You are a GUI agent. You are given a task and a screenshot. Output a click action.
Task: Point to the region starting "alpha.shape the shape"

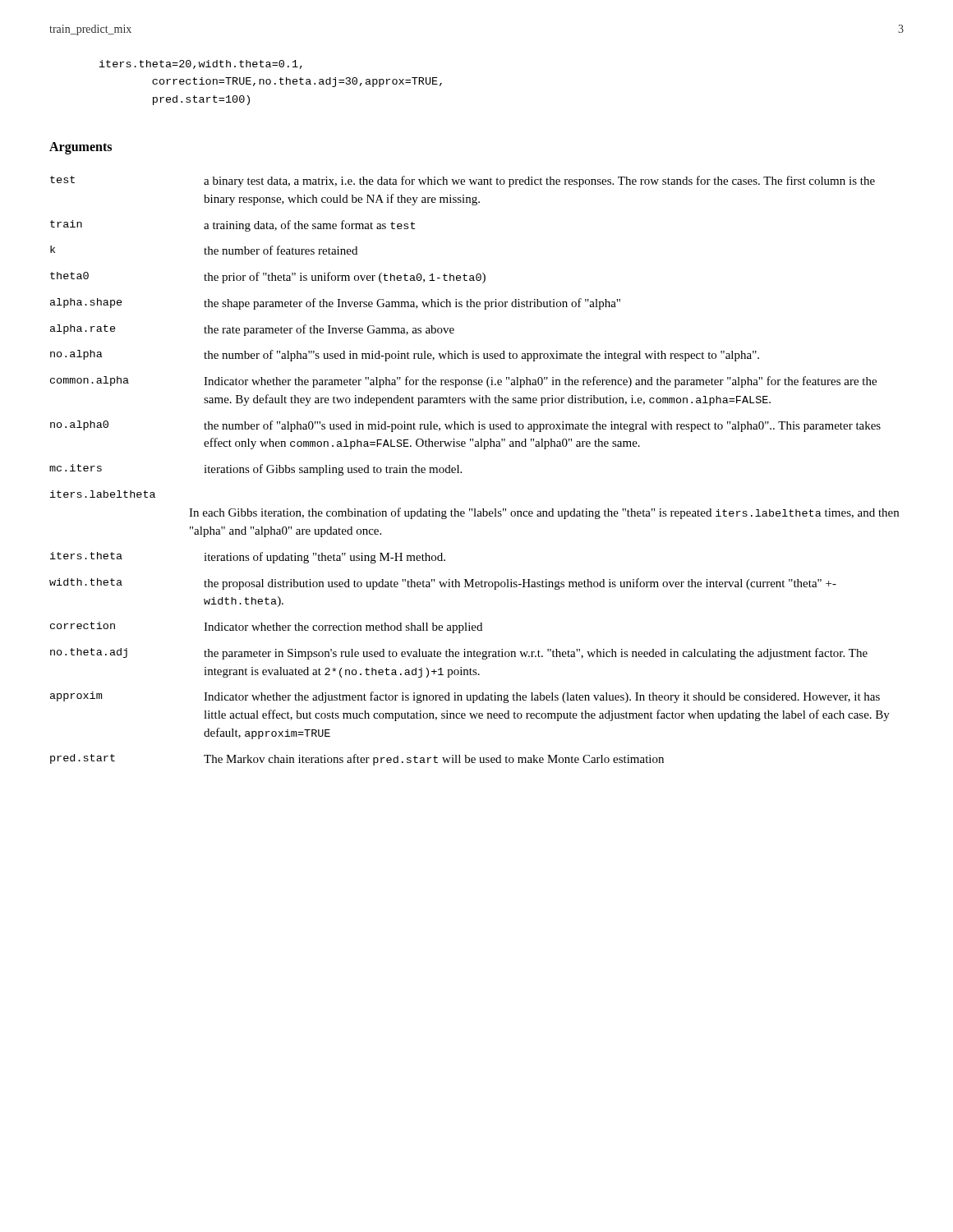tap(476, 304)
